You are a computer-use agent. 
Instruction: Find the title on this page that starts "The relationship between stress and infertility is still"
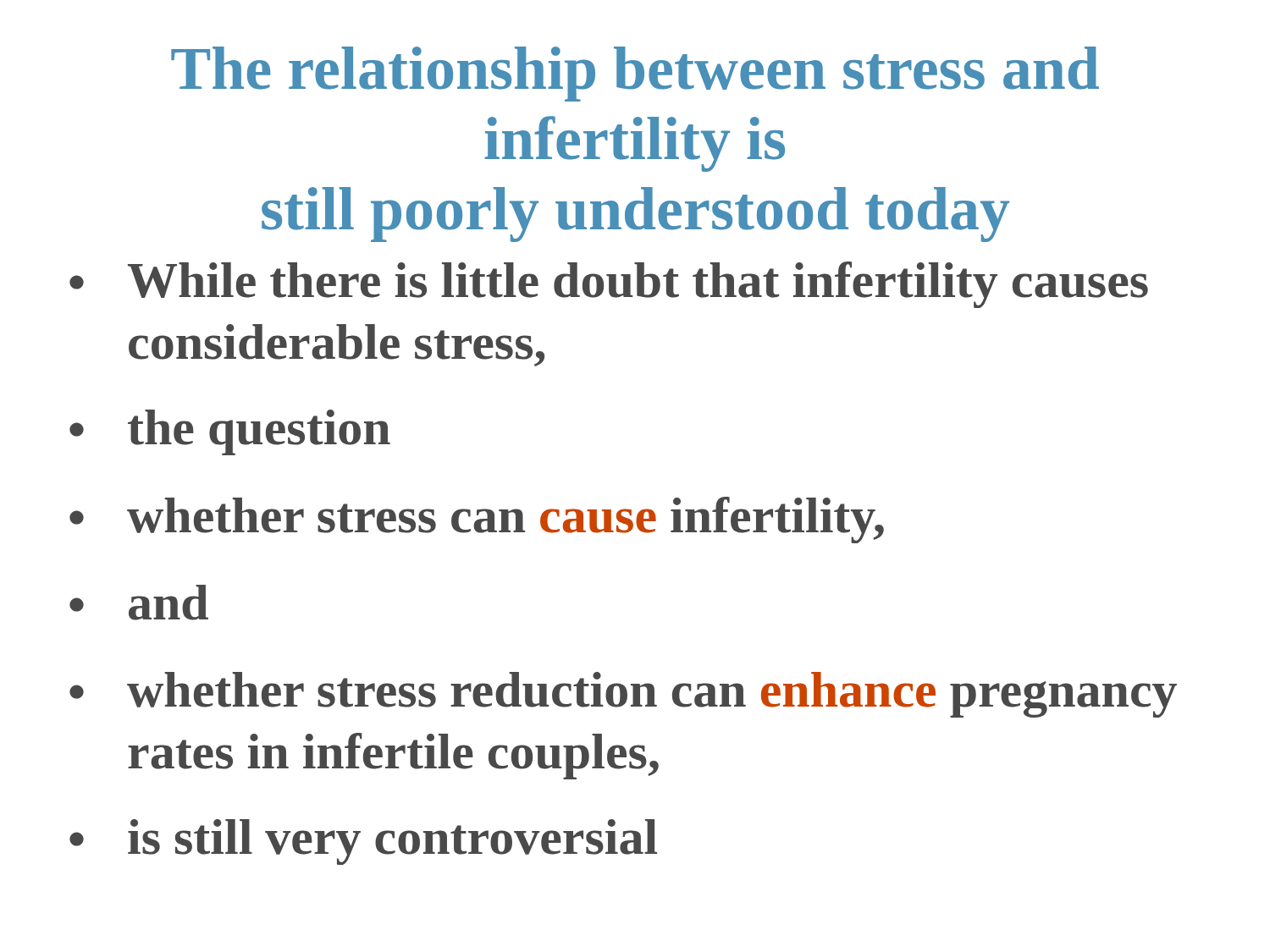[635, 139]
